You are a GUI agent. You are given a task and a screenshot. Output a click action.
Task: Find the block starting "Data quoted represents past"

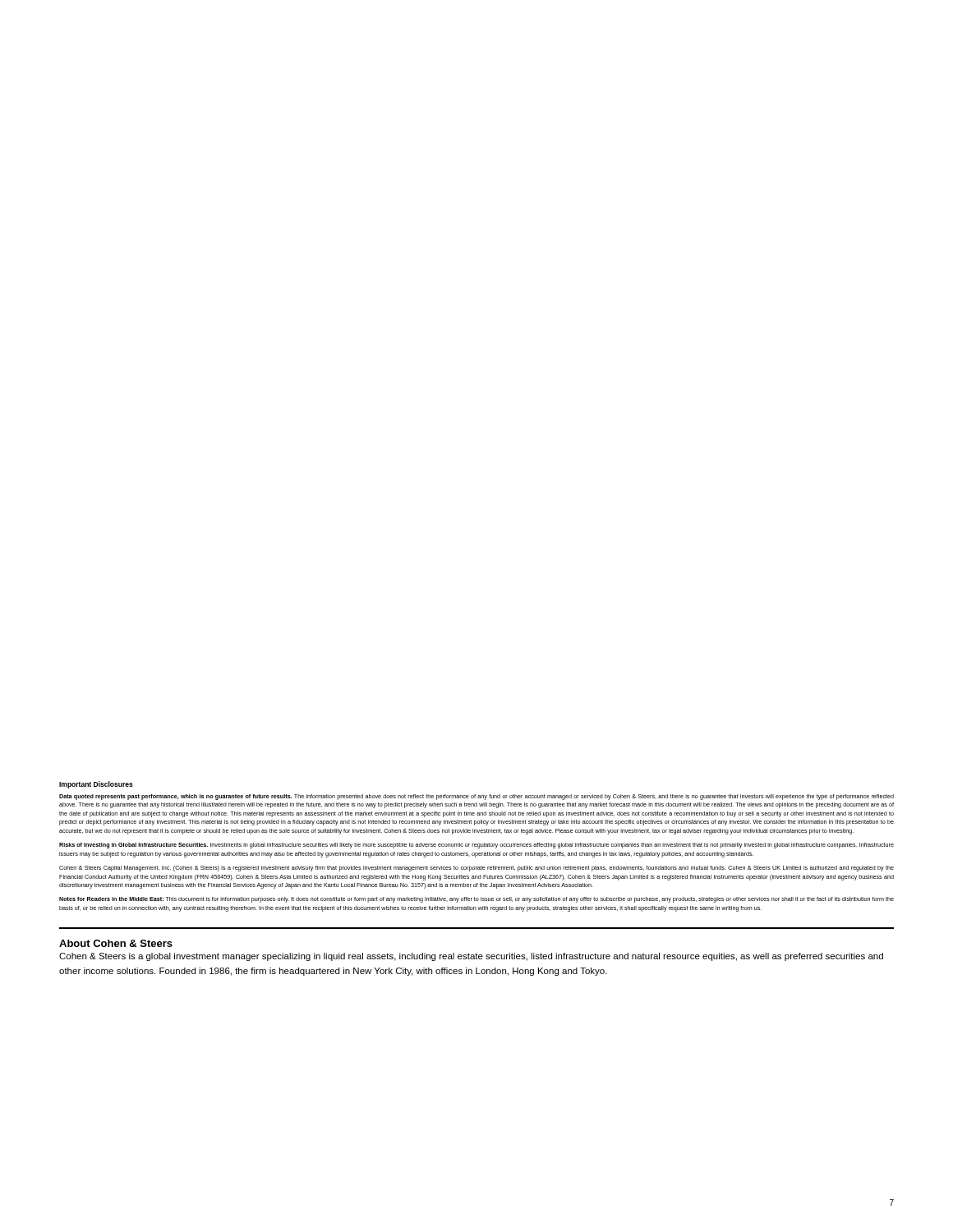476,813
